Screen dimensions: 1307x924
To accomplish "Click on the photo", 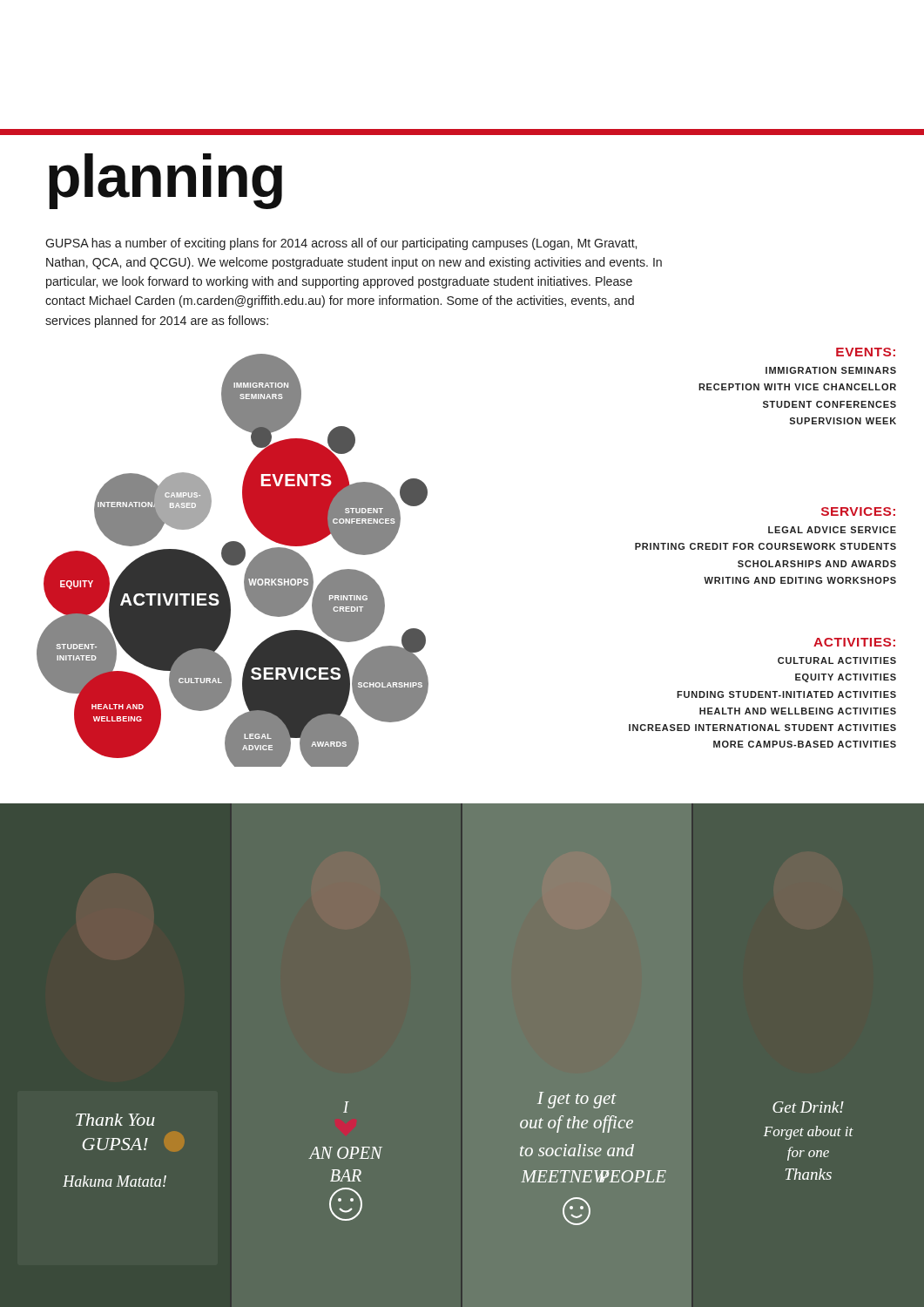I will point(462,1055).
